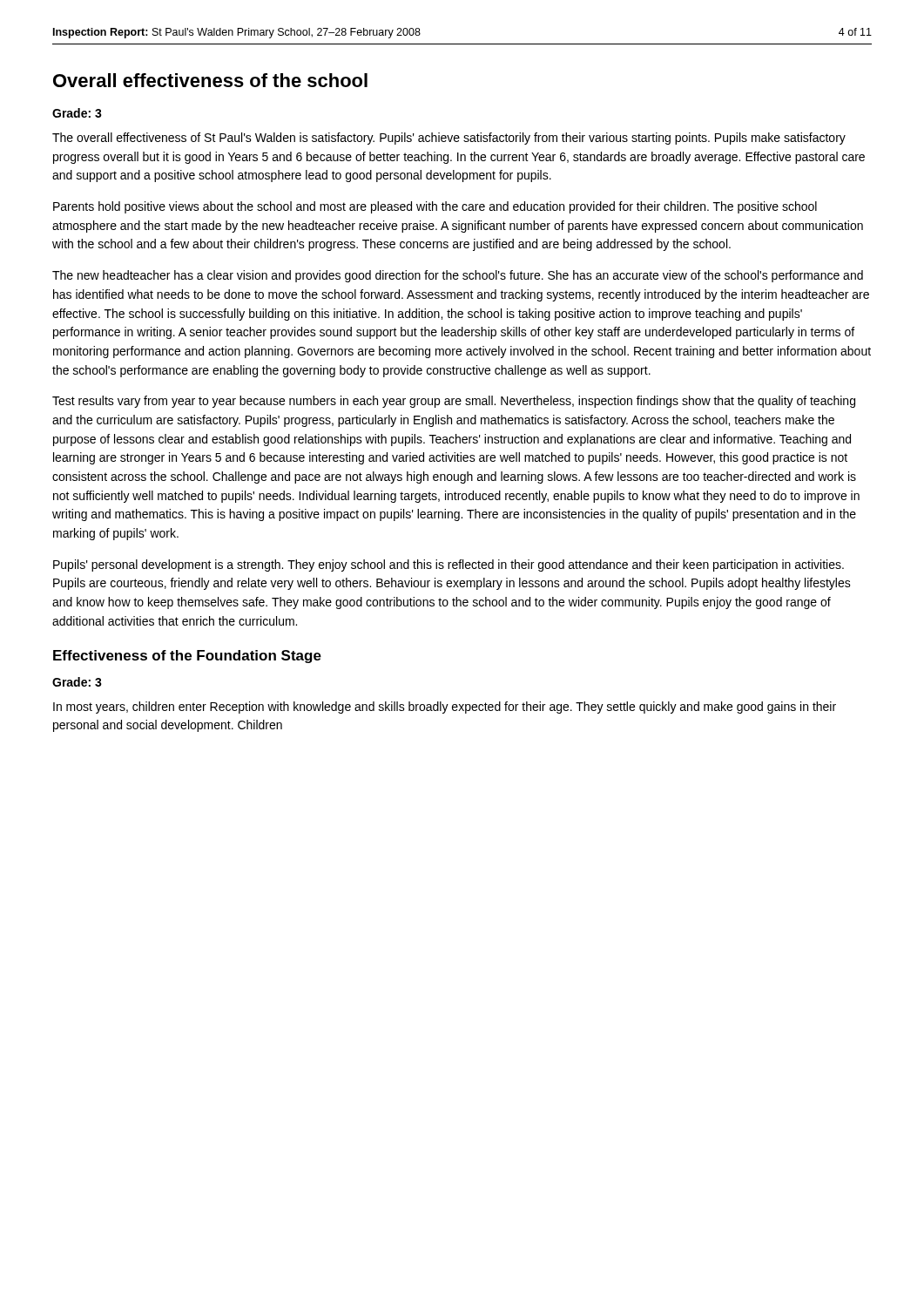Find the block starting "Effectiveness of the Foundation Stage"
Viewport: 924px width, 1307px height.
187,657
